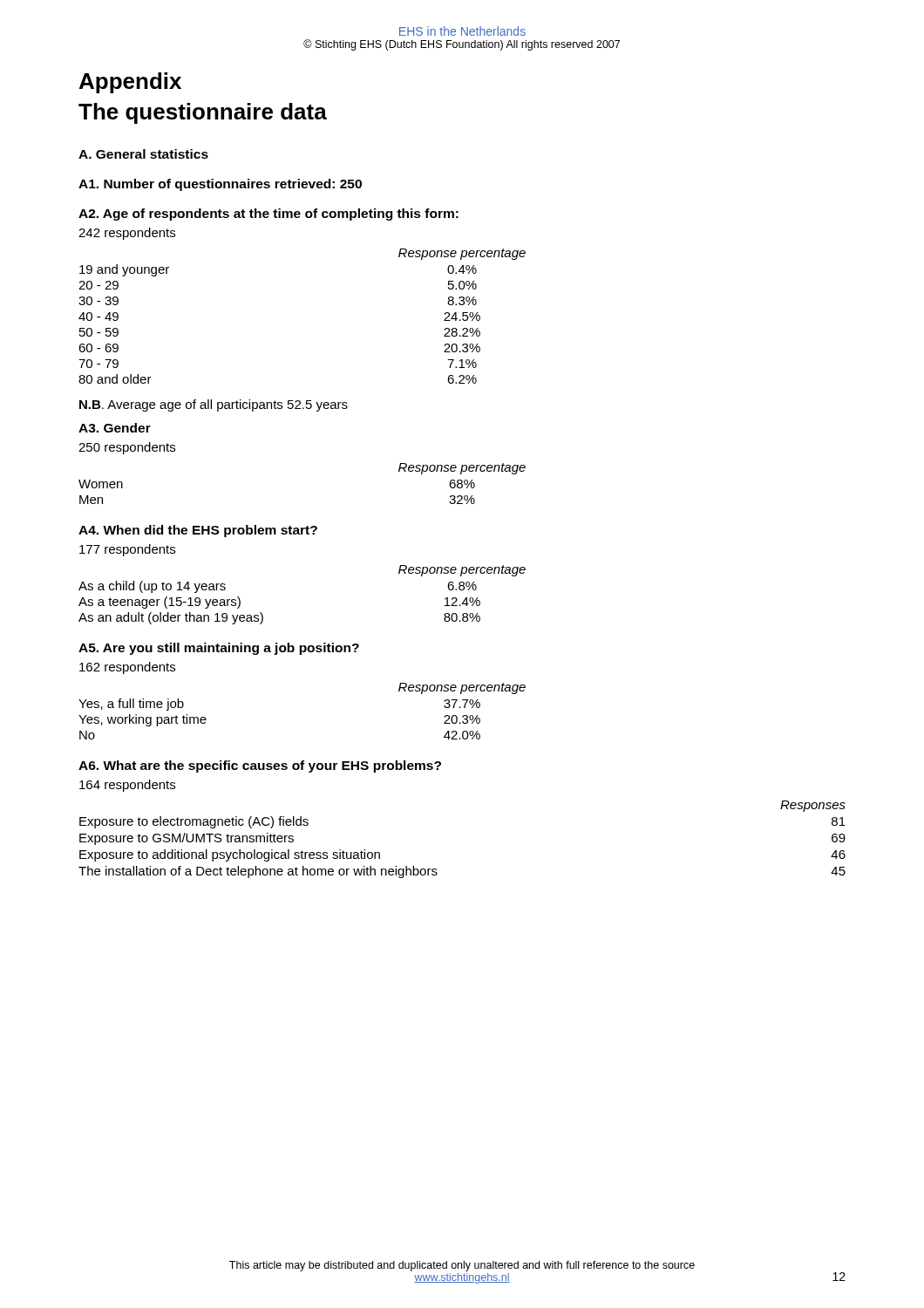The image size is (924, 1308).
Task: Locate the text "164 respondents"
Action: (x=127, y=785)
